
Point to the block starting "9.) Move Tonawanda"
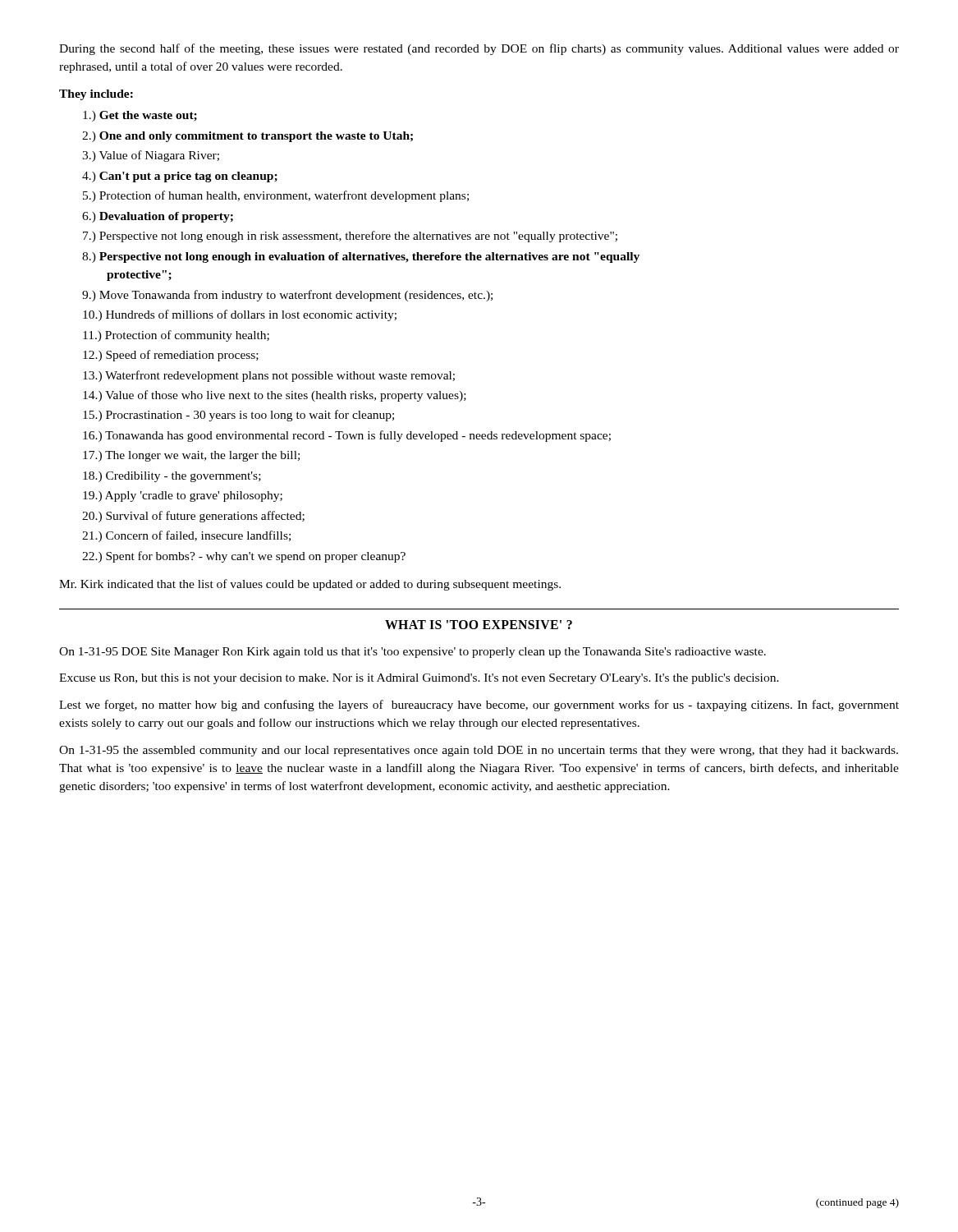click(x=288, y=294)
